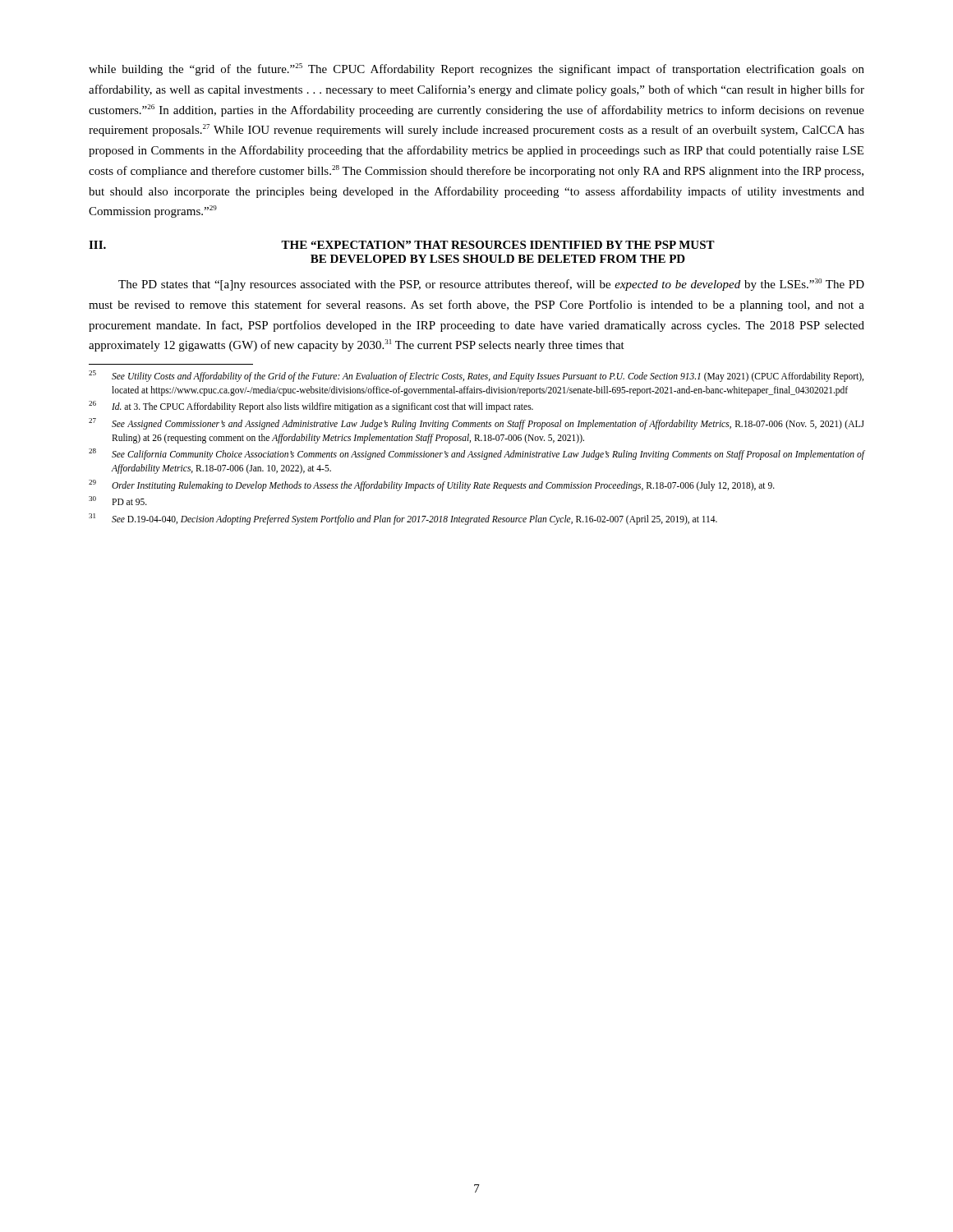Navigate to the element starting "The PD states that “[a]ny resources associated with"
The image size is (953, 1232).
476,315
